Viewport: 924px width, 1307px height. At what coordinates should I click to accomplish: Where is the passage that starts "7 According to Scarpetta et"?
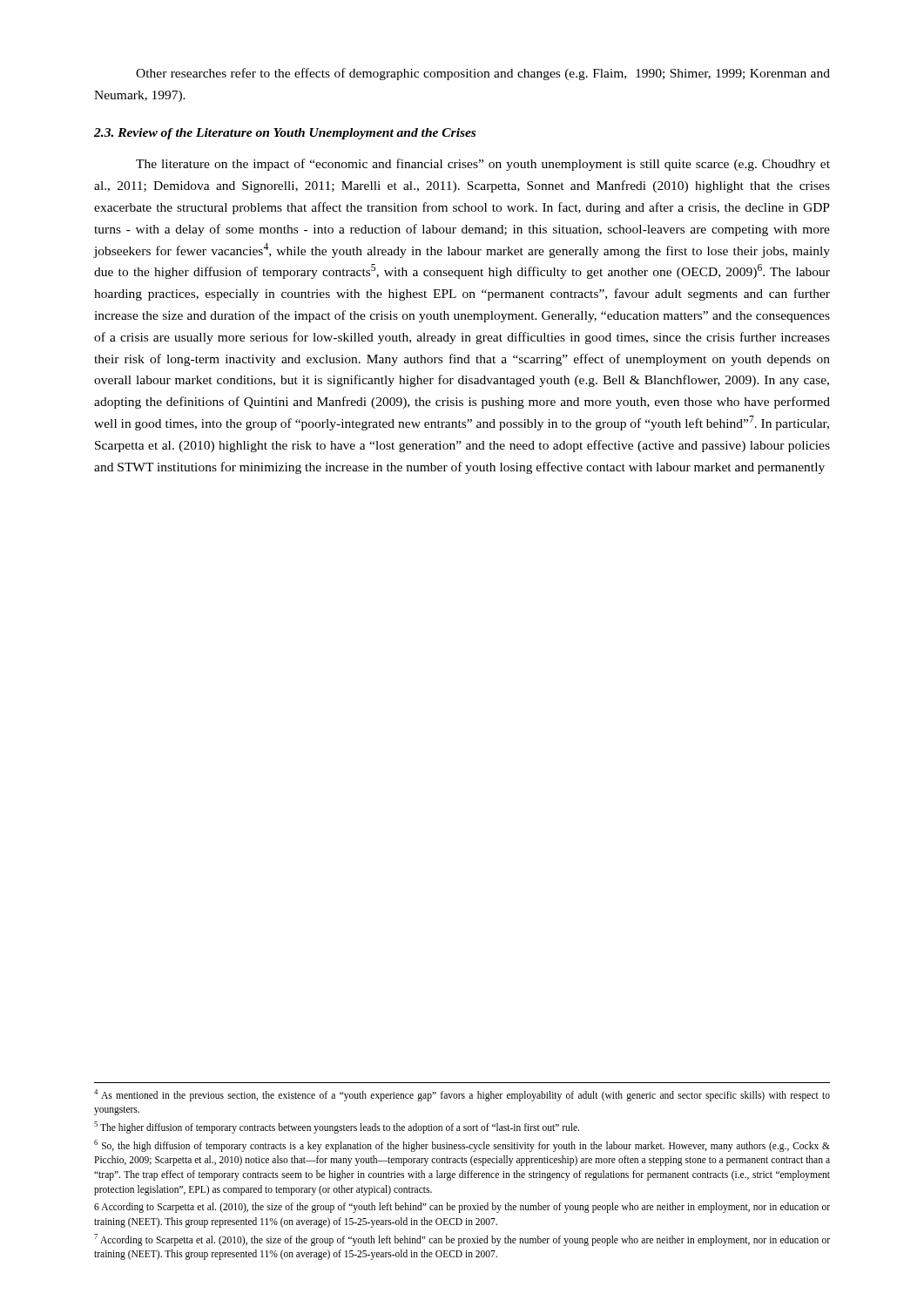(462, 1246)
